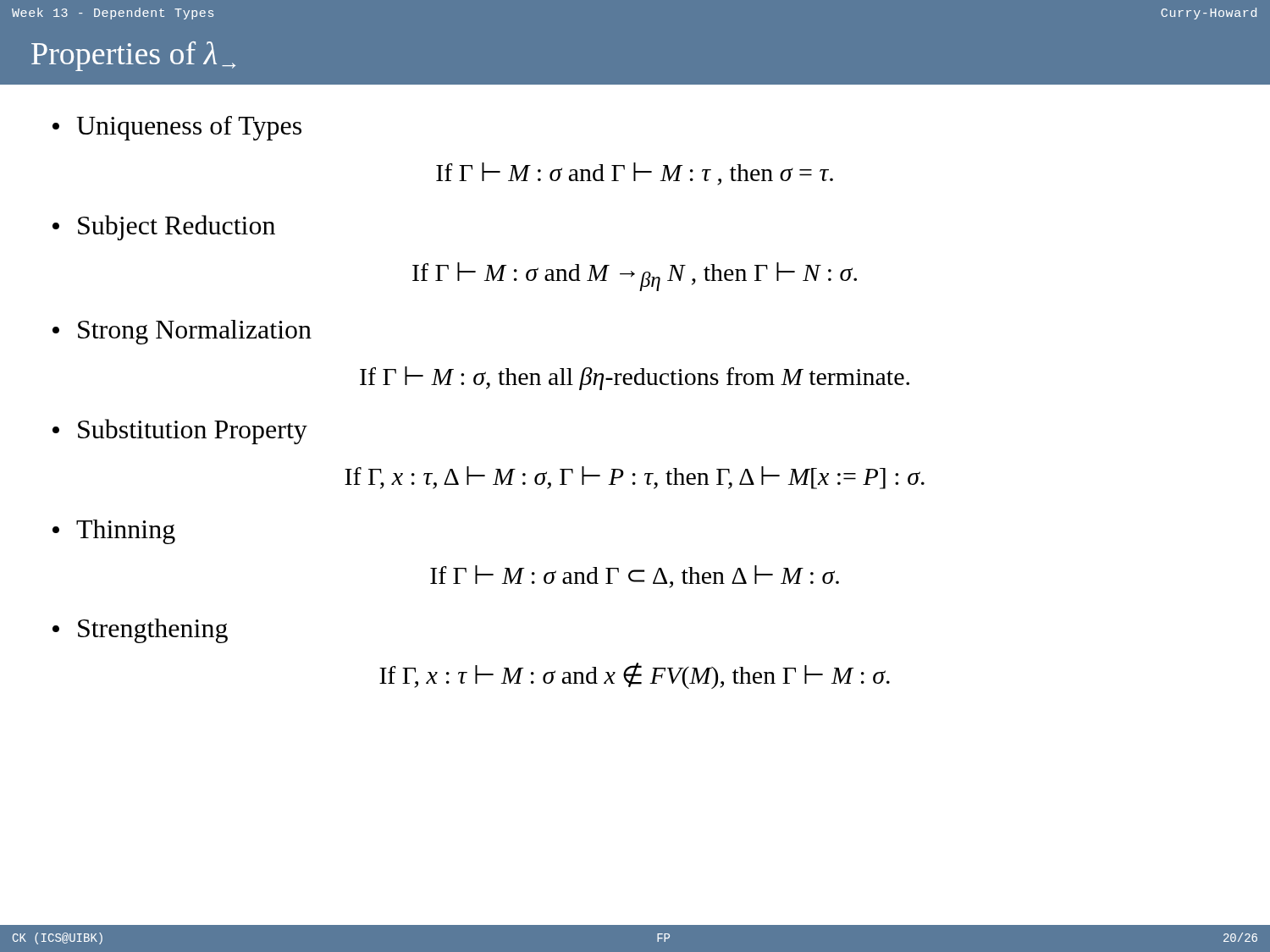This screenshot has height=952, width=1270.
Task: Locate the list item that says "• Strengthening"
Action: 140,631
